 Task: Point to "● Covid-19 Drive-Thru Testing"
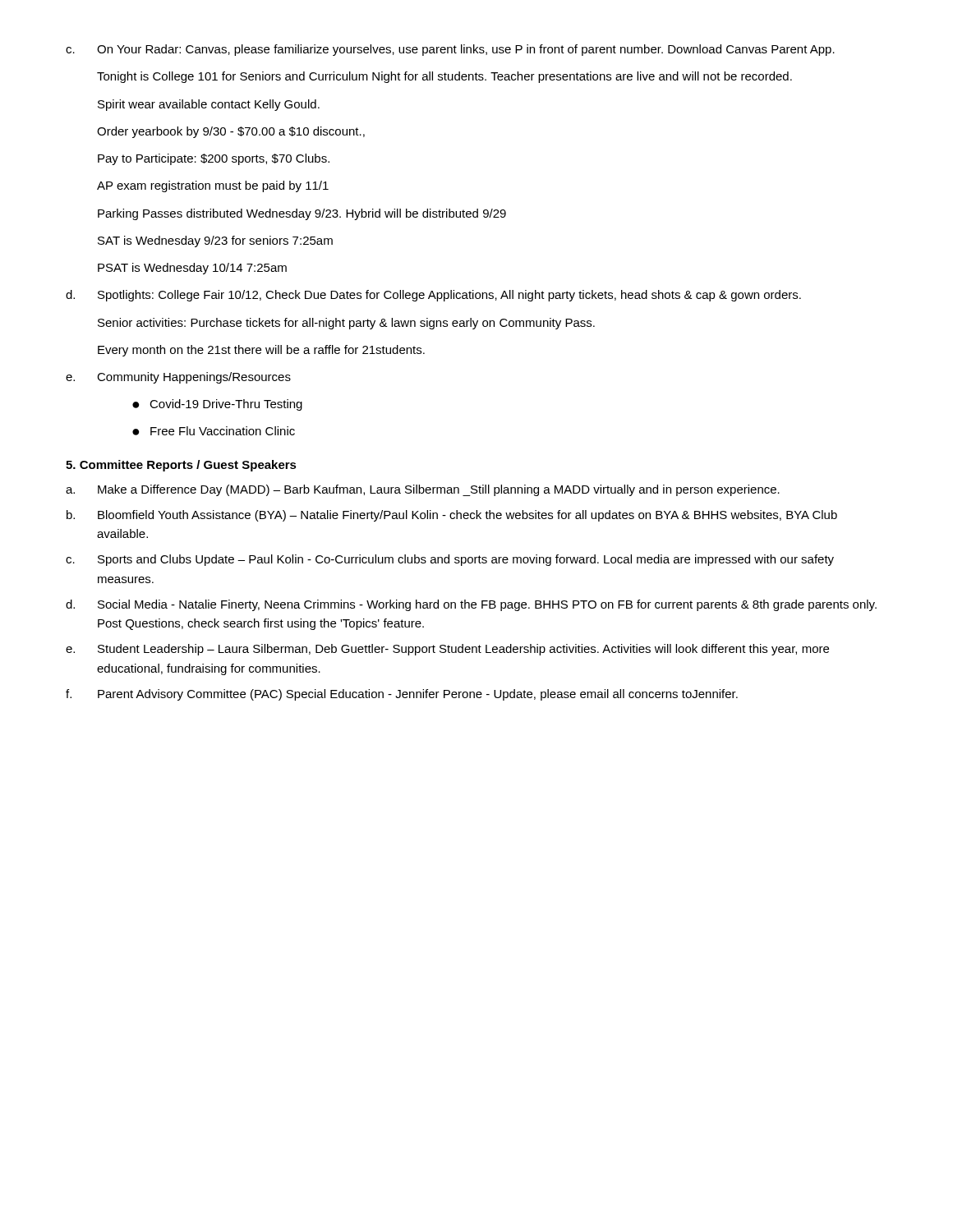coord(217,405)
